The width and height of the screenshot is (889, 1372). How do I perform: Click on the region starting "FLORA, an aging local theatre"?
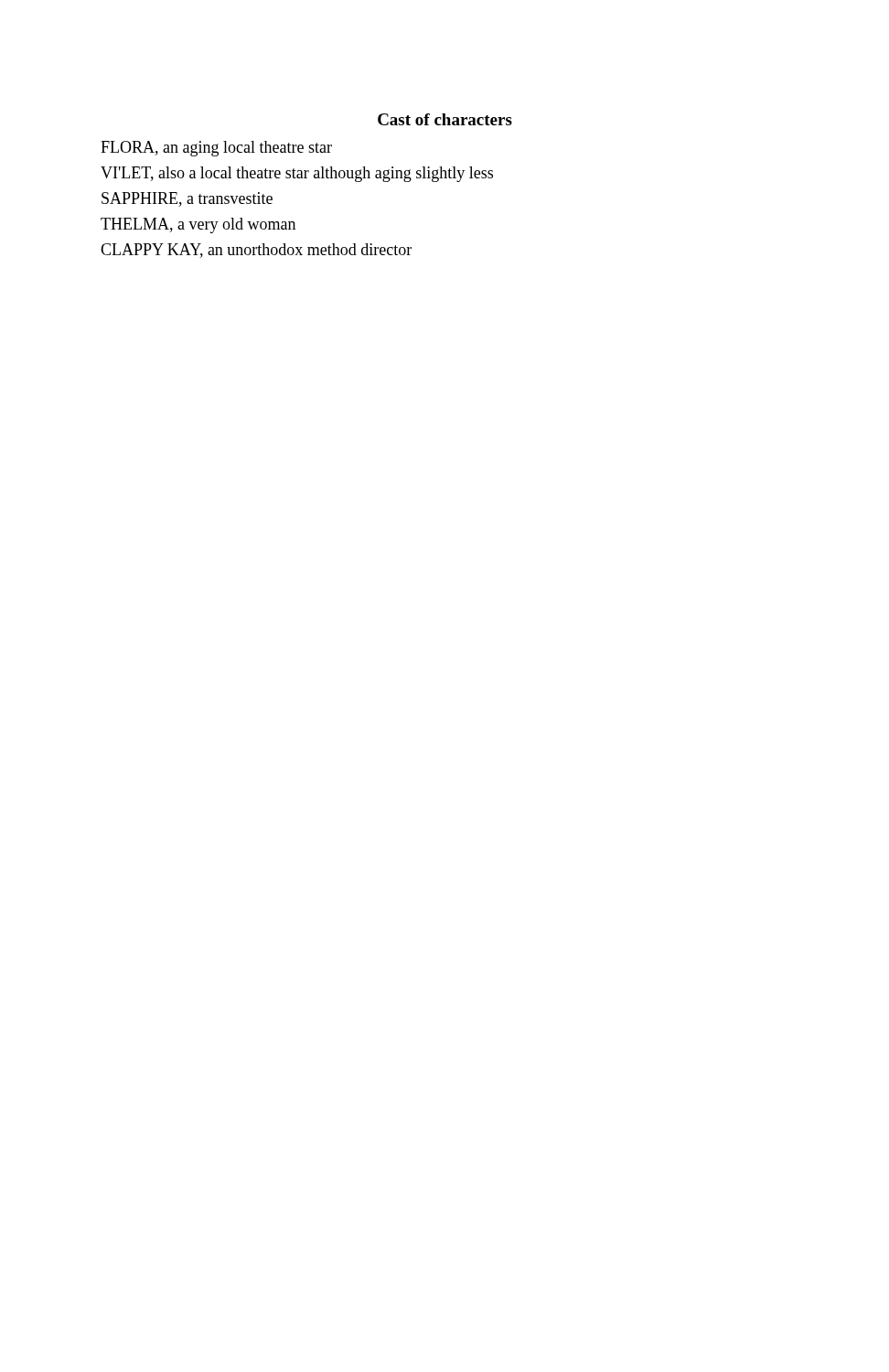pyautogui.click(x=216, y=147)
